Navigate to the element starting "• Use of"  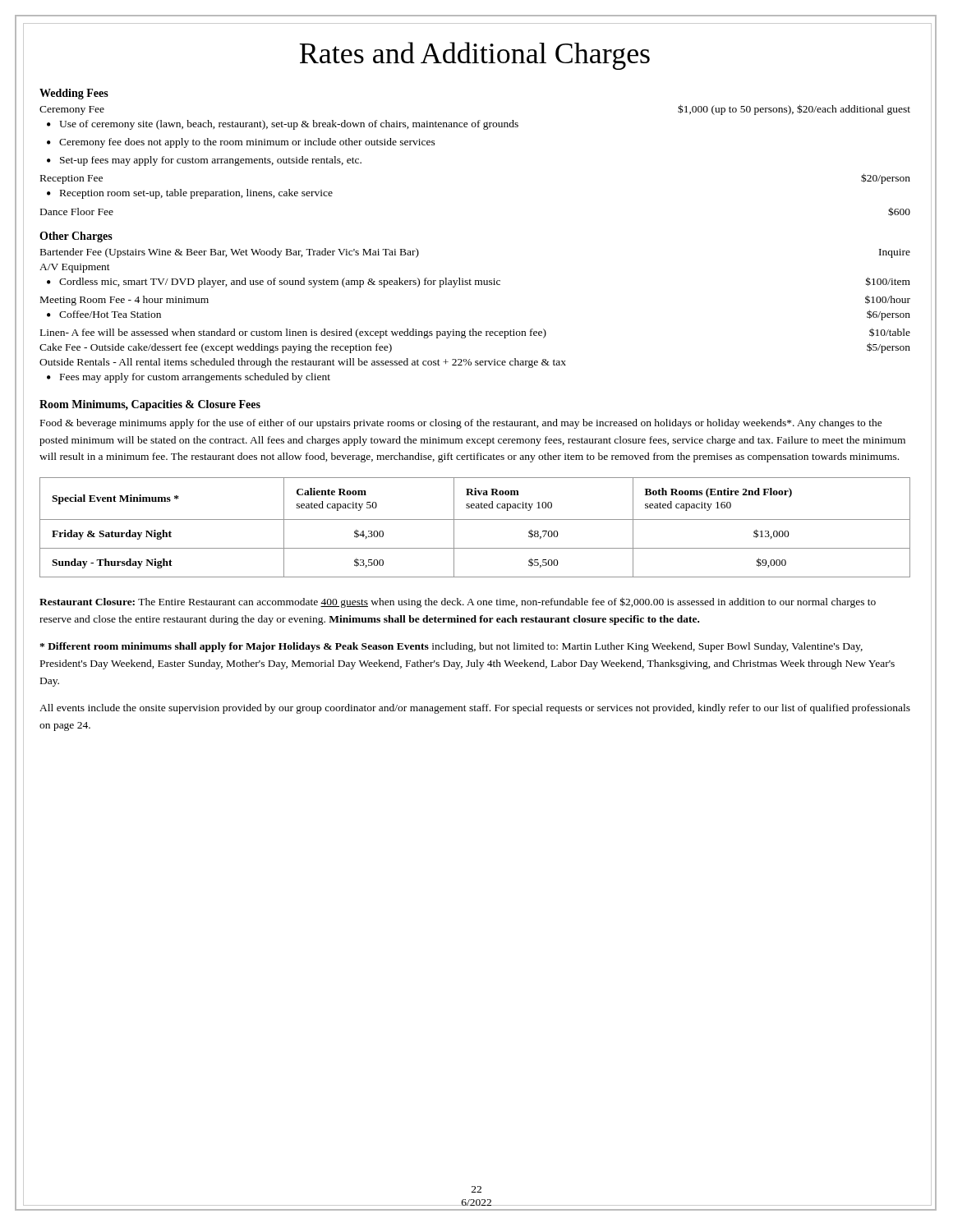(282, 126)
